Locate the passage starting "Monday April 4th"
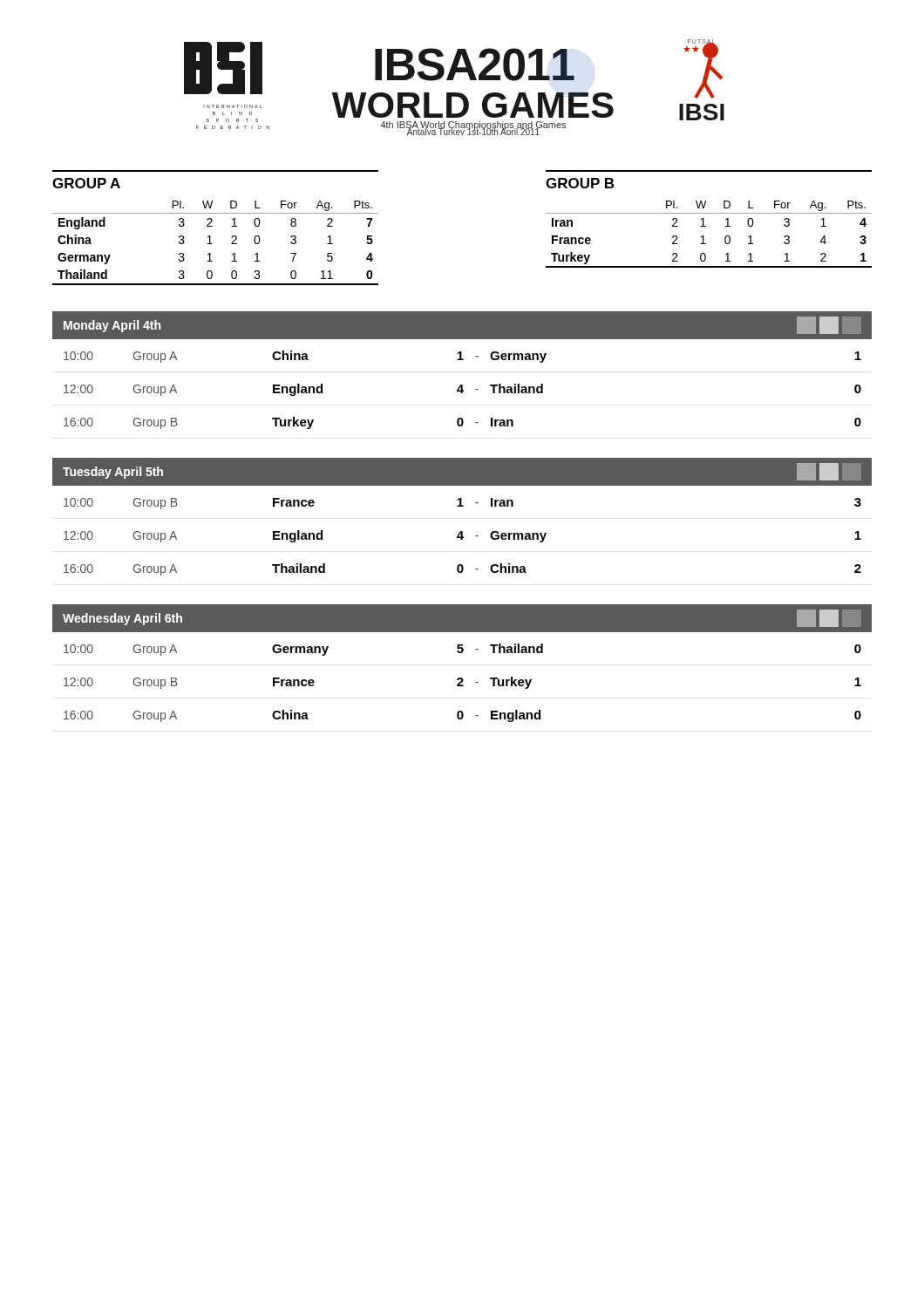The height and width of the screenshot is (1308, 924). pos(116,325)
